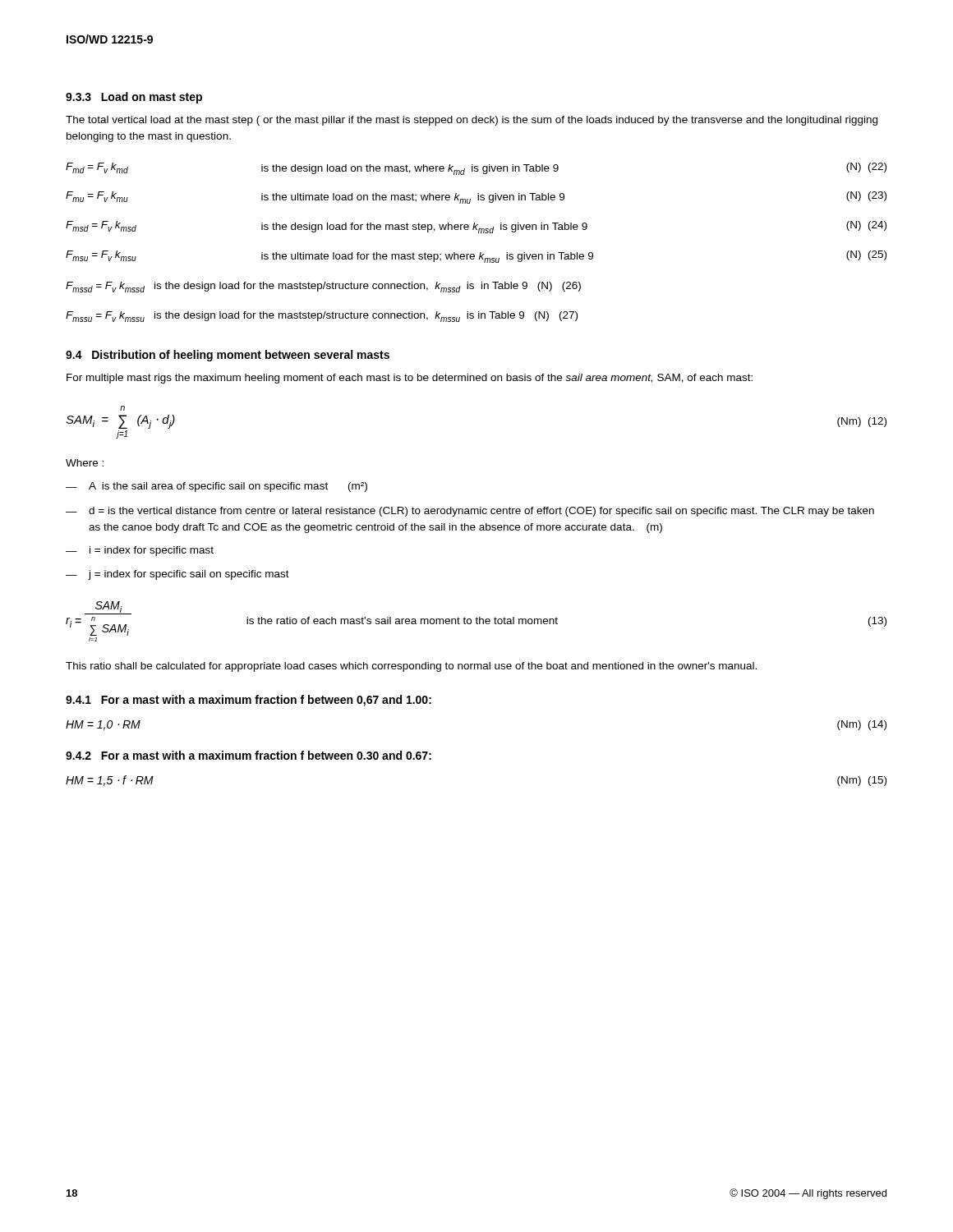
Task: Select the list item with the text "— d ="
Action: [x=476, y=519]
